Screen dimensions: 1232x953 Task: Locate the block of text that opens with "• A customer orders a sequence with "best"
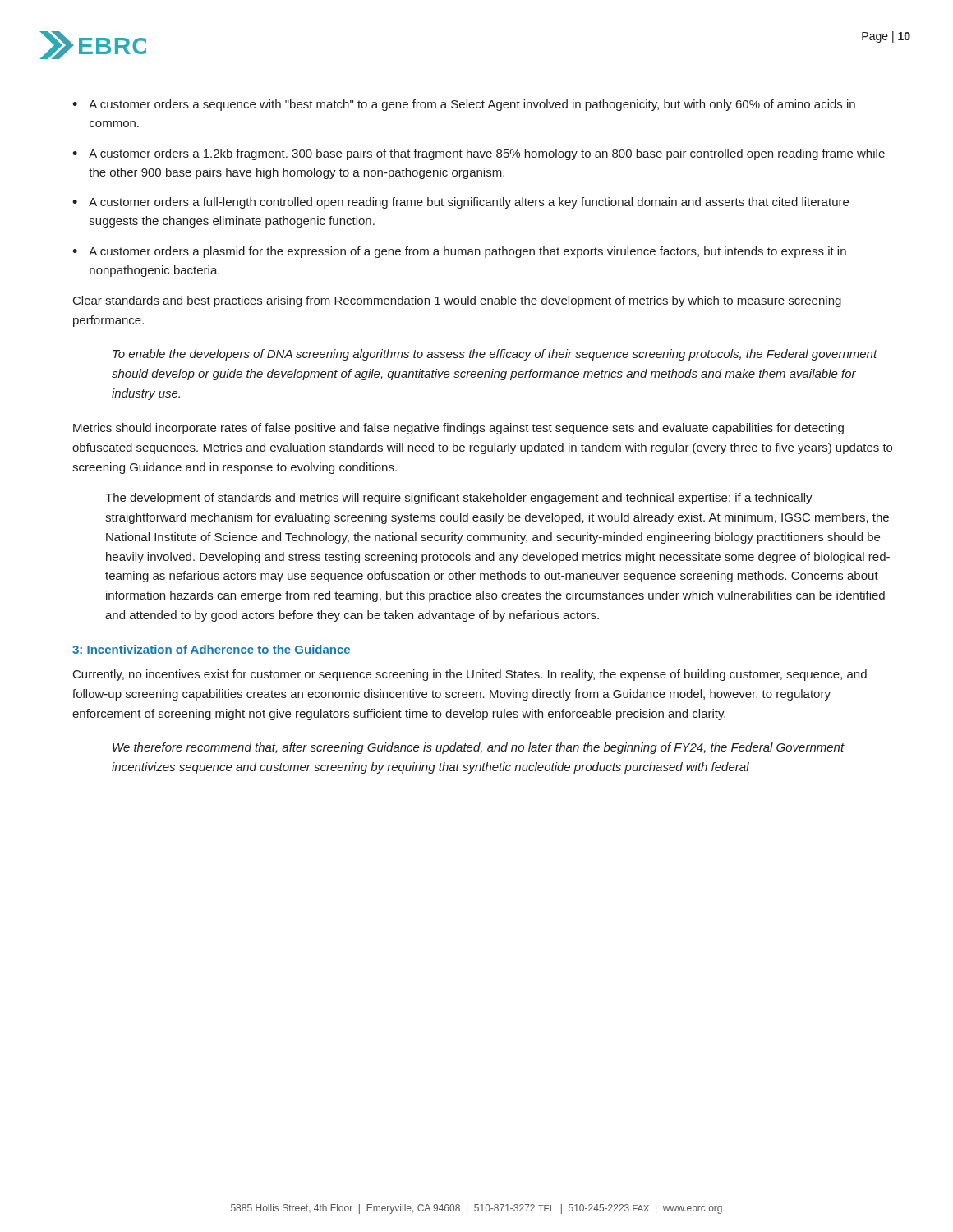pos(483,114)
